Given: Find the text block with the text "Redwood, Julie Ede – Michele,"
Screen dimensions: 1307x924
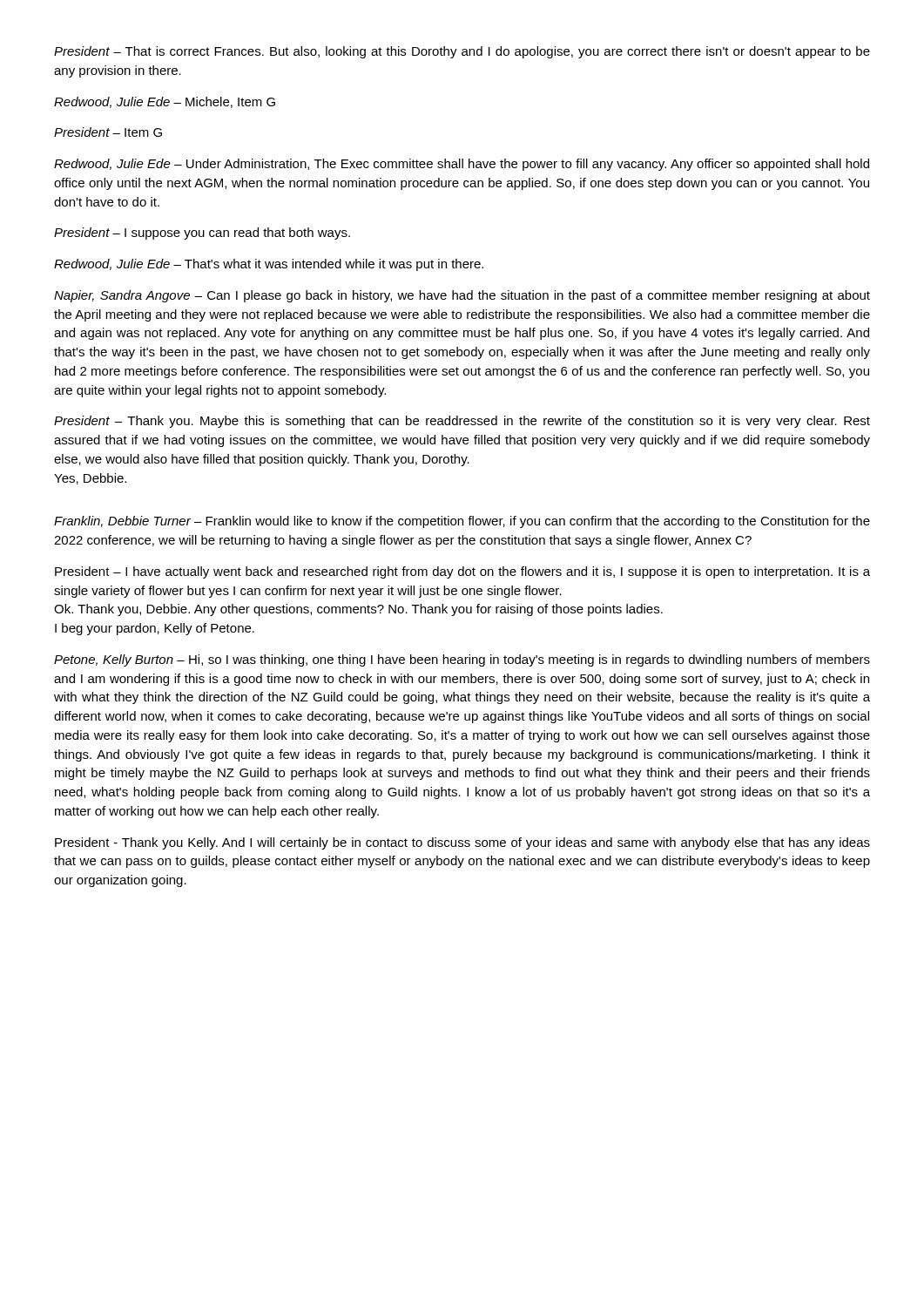Looking at the screenshot, I should pos(165,102).
